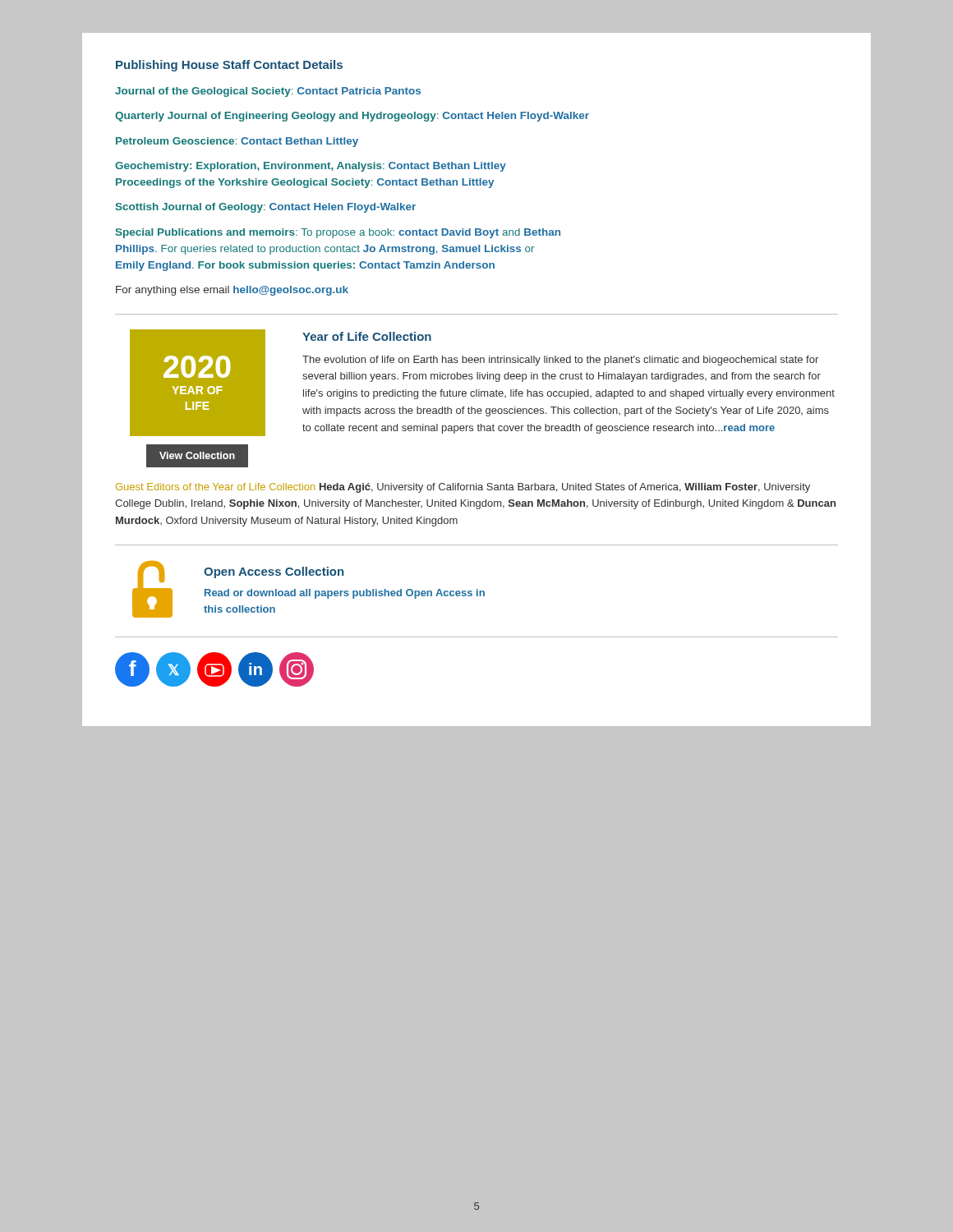Point to the block beginning "Scottish Journal of Geology: Contact Helen"
The width and height of the screenshot is (953, 1232).
click(x=266, y=207)
